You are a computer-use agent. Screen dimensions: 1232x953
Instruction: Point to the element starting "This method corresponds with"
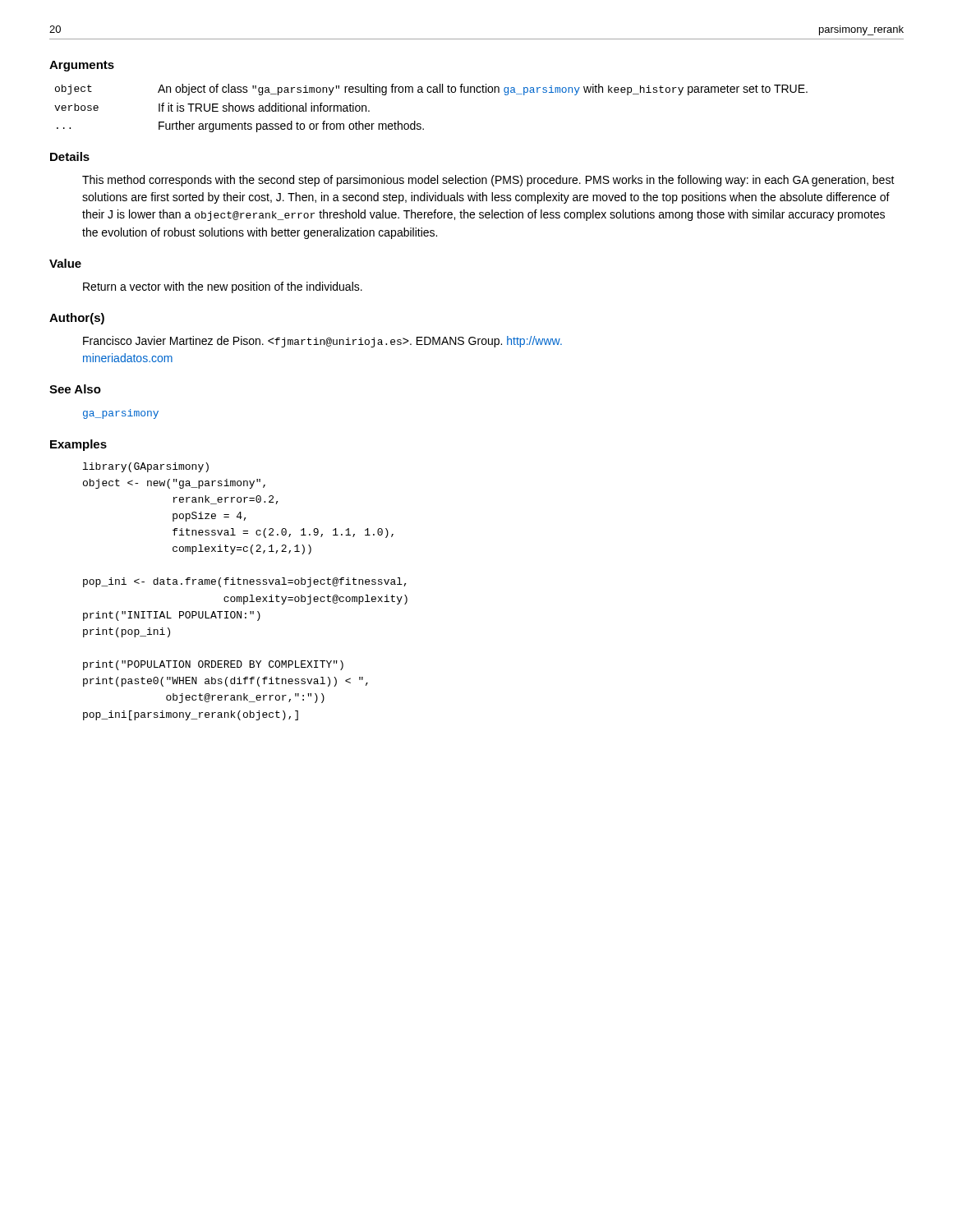[488, 206]
